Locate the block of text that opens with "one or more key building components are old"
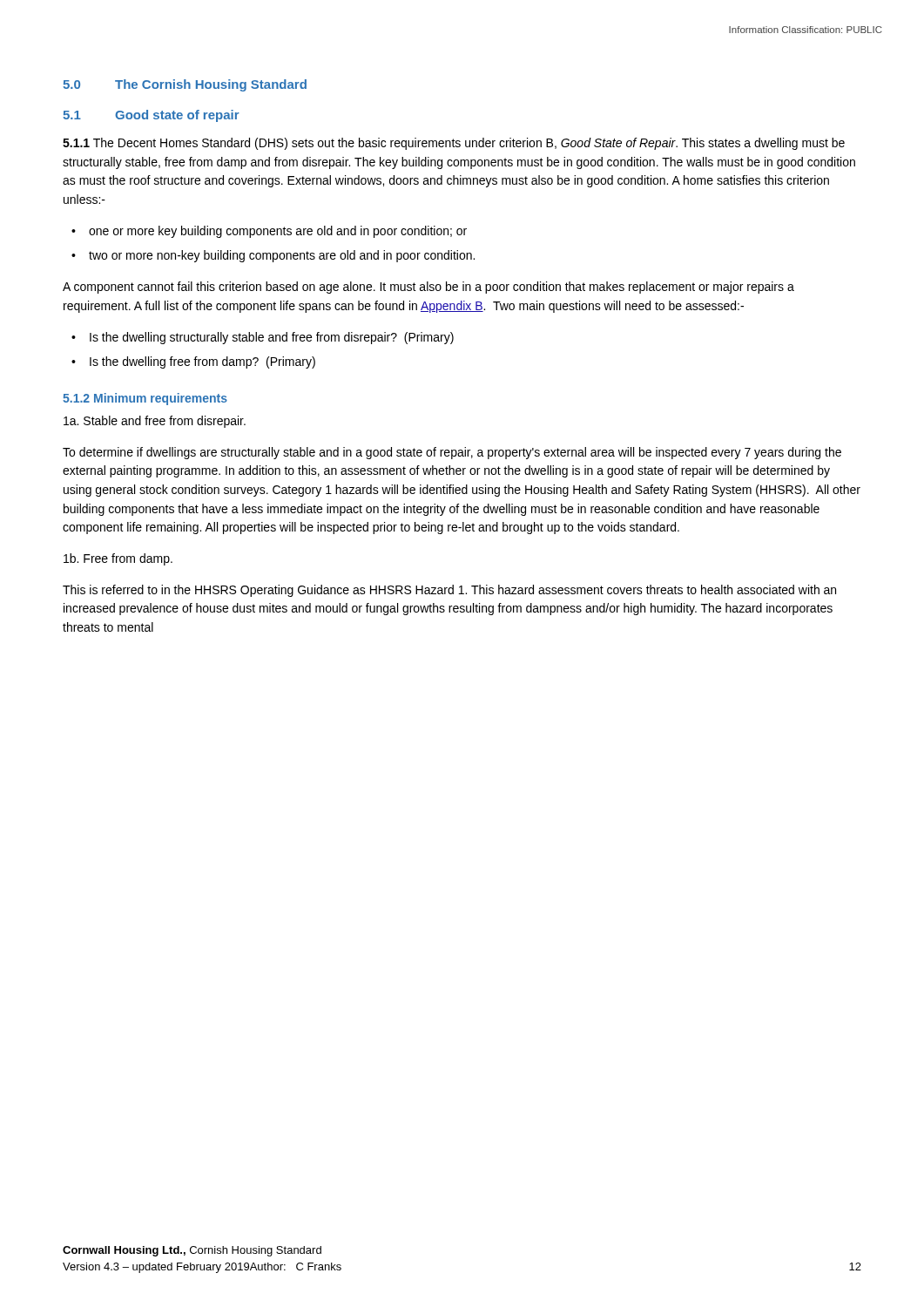 coord(278,231)
